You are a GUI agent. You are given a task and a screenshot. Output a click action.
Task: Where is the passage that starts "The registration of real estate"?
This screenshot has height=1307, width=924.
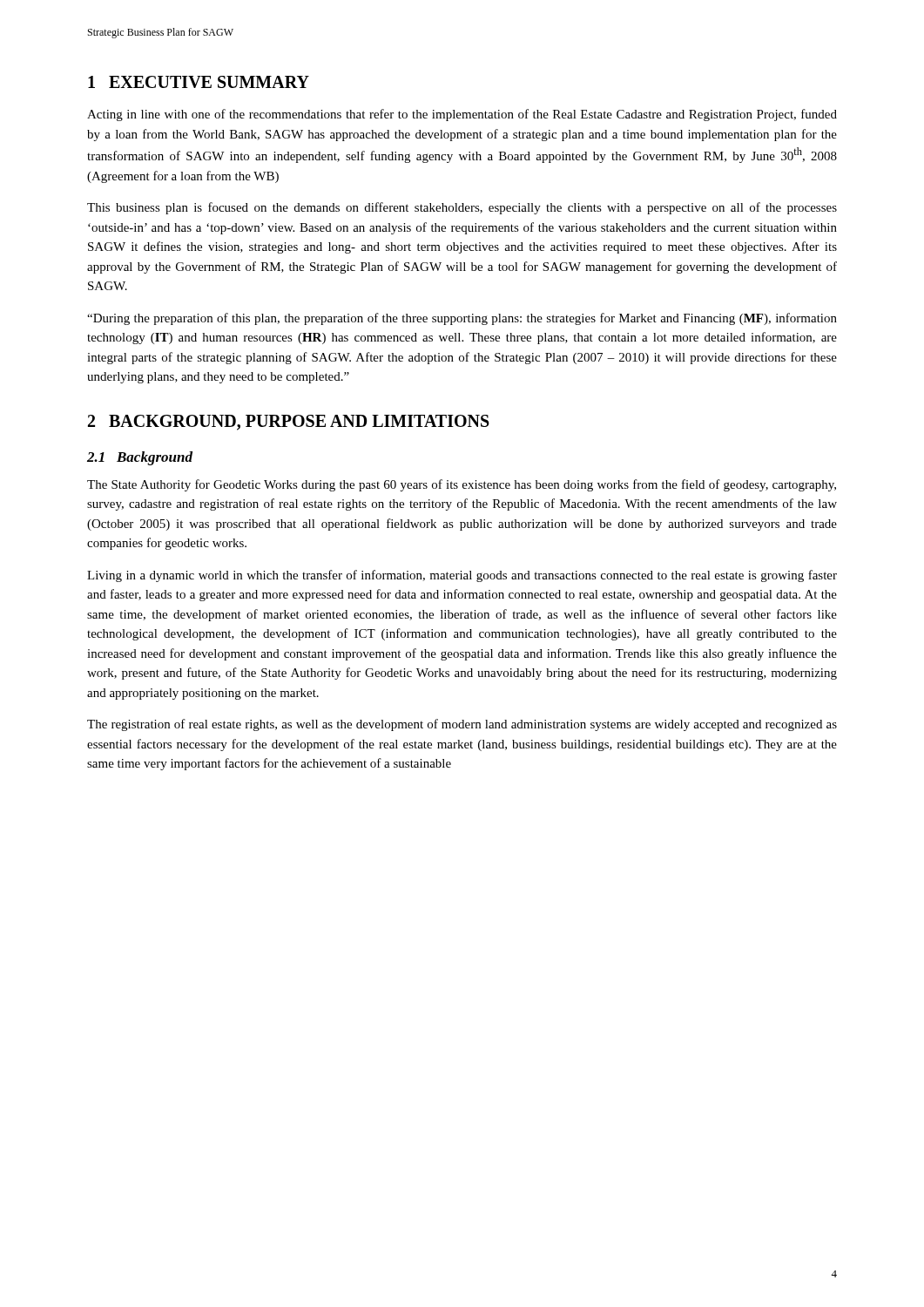click(462, 744)
